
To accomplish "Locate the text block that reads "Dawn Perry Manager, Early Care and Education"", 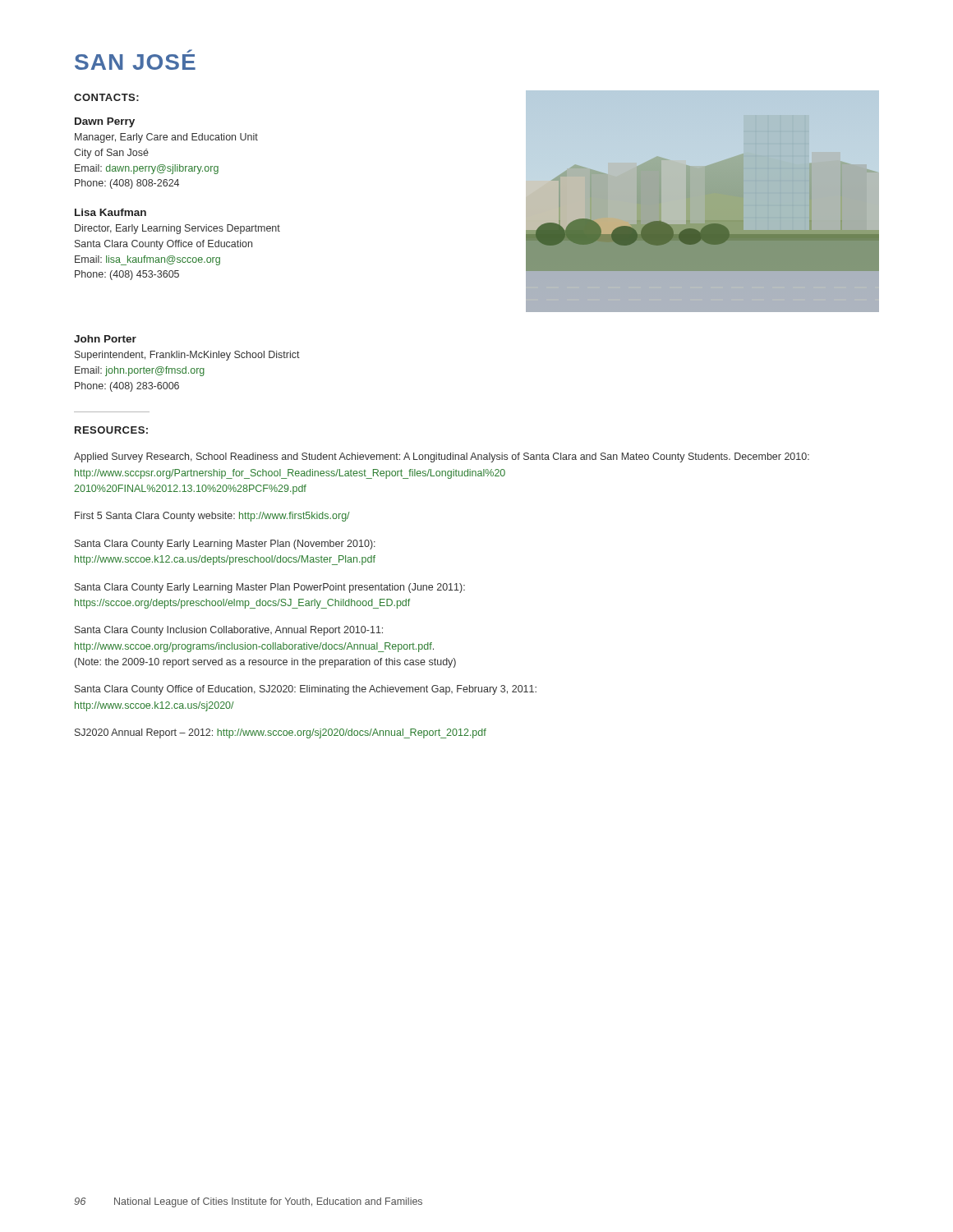I will (105, 122).
